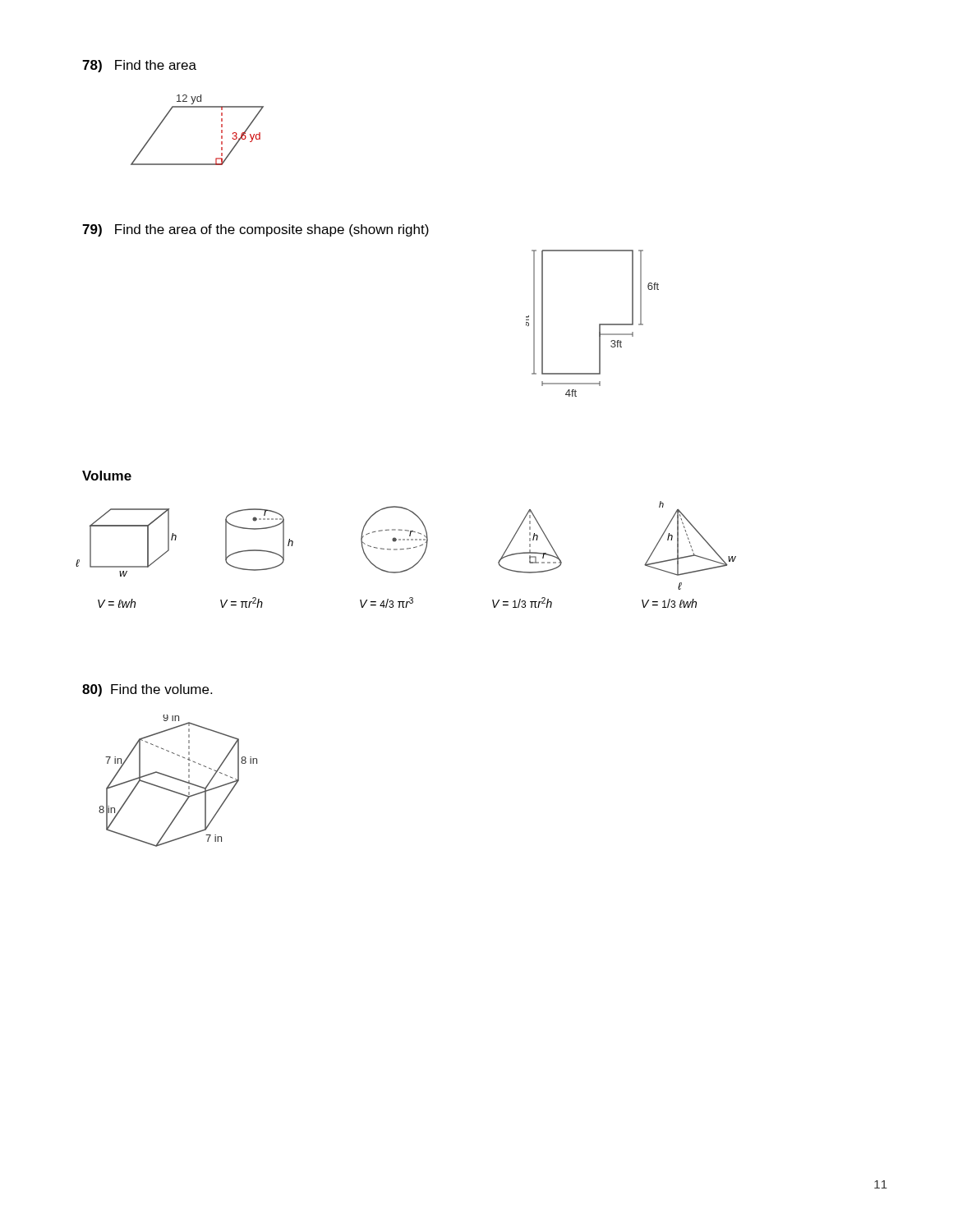Click where it says "78) Find the area"
This screenshot has height=1232, width=953.
point(139,65)
